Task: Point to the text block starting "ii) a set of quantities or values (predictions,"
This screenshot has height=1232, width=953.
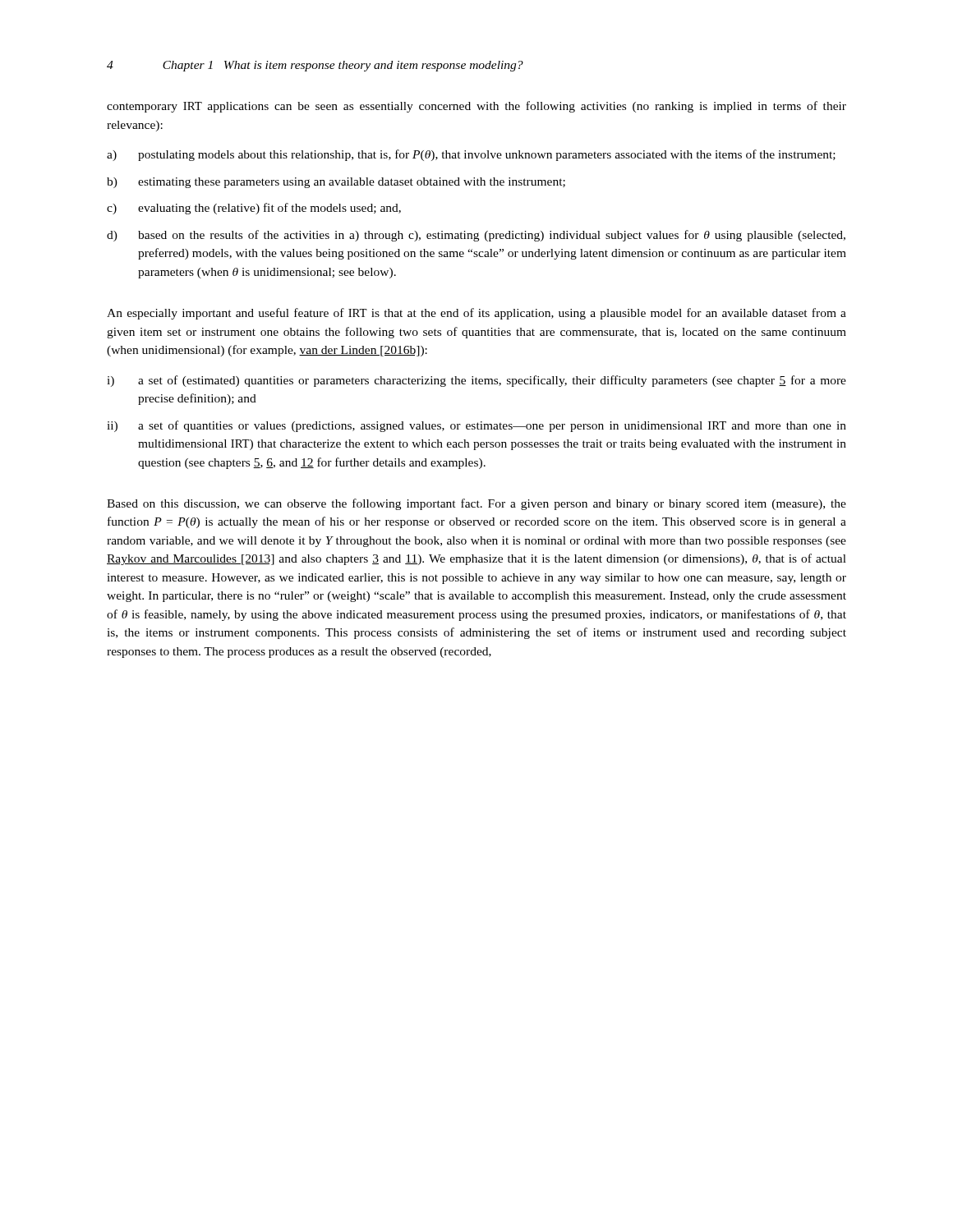Action: pos(476,444)
